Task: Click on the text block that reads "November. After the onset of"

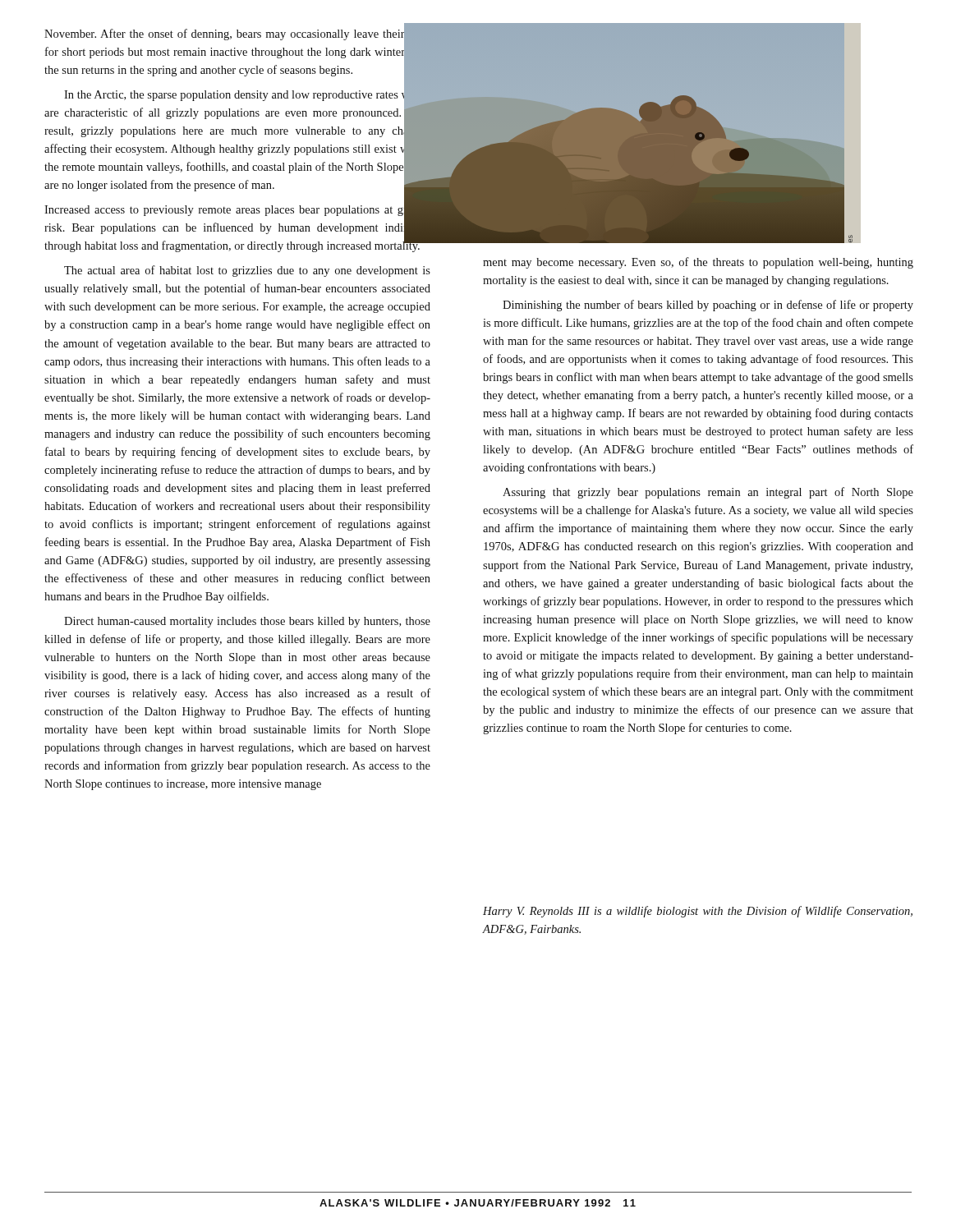Action: (x=237, y=409)
